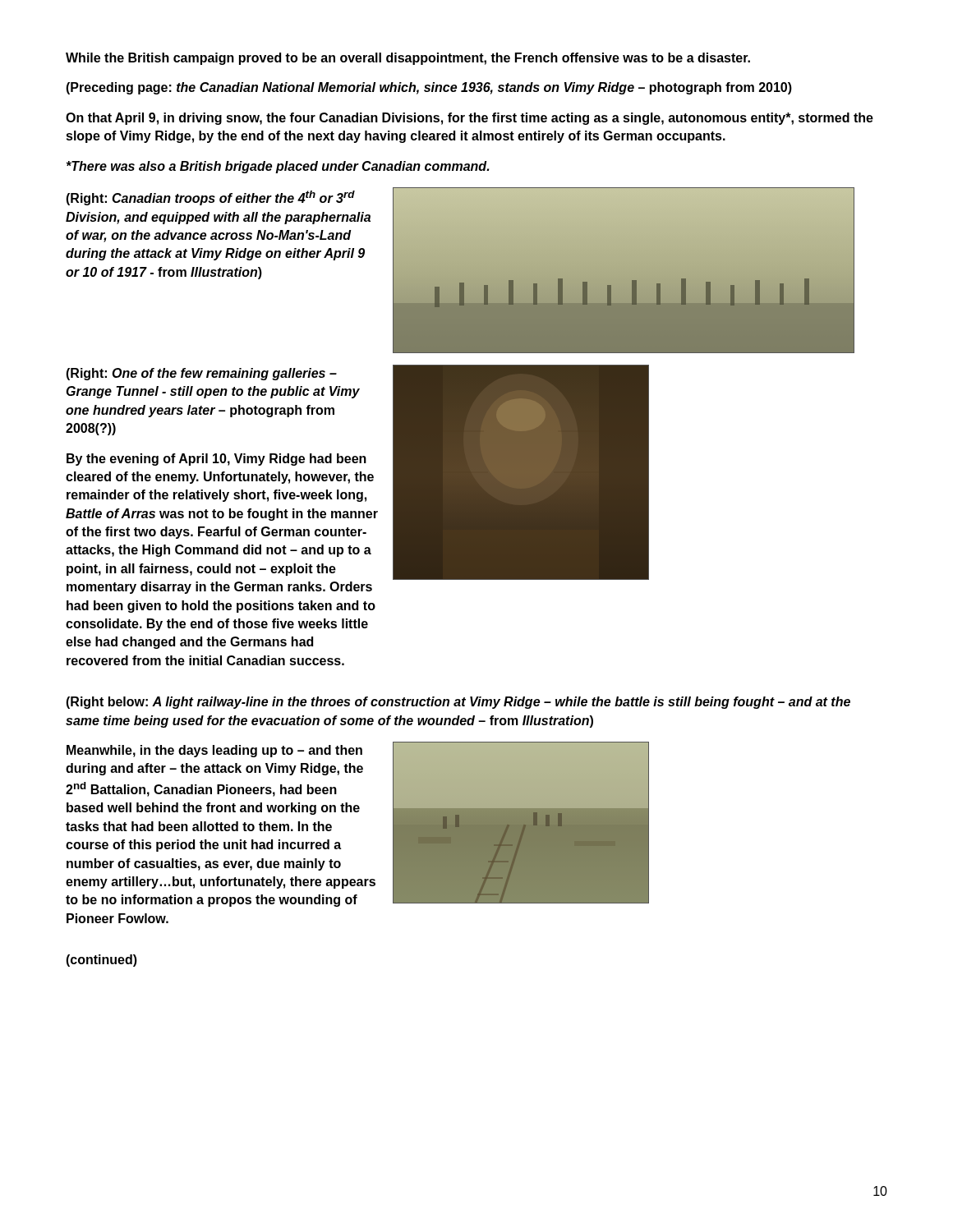953x1232 pixels.
Task: Click on the passage starting "By the evening of April"
Action: click(222, 560)
